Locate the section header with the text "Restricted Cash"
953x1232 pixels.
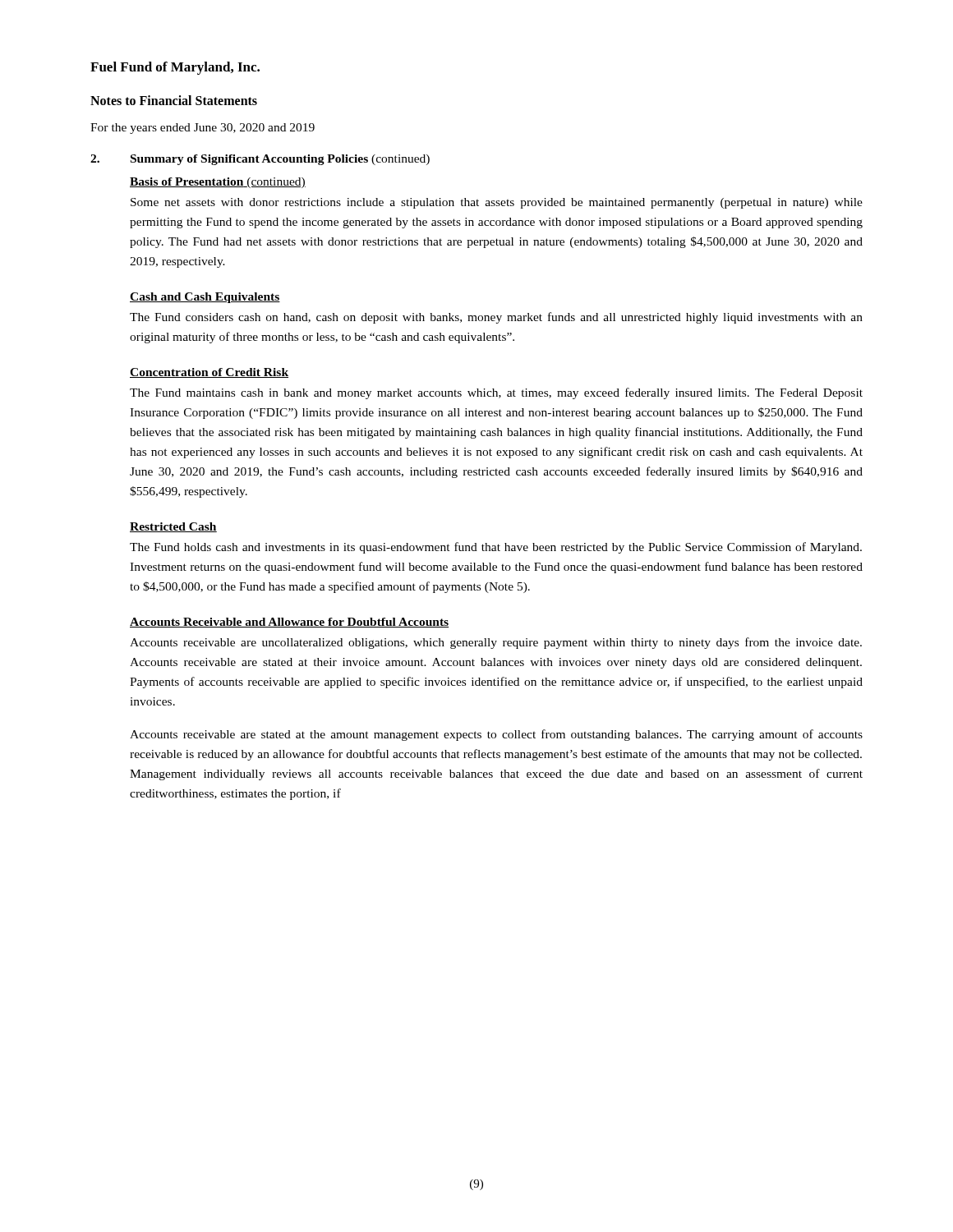(x=173, y=526)
